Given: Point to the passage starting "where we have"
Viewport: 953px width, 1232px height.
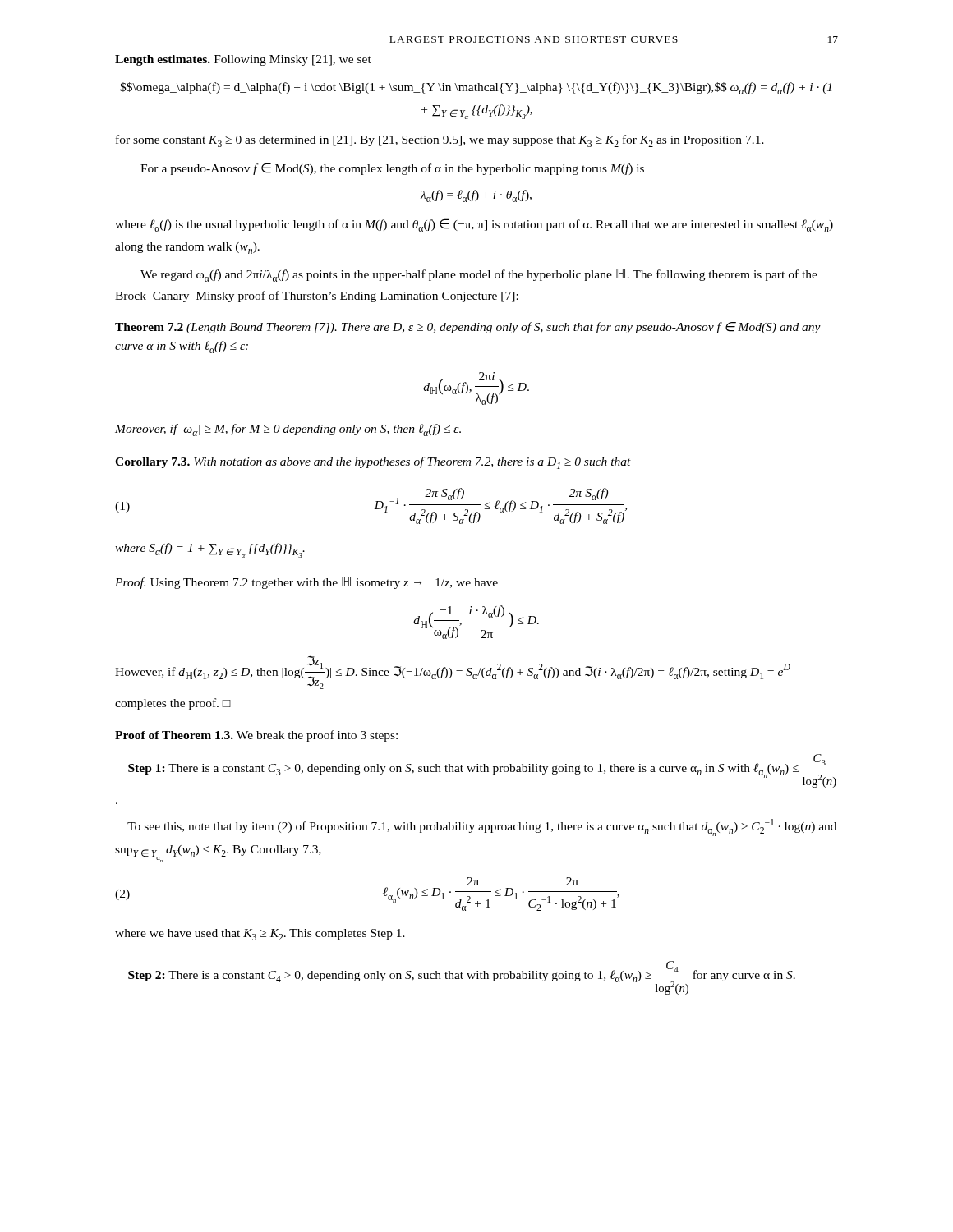Looking at the screenshot, I should (x=260, y=934).
